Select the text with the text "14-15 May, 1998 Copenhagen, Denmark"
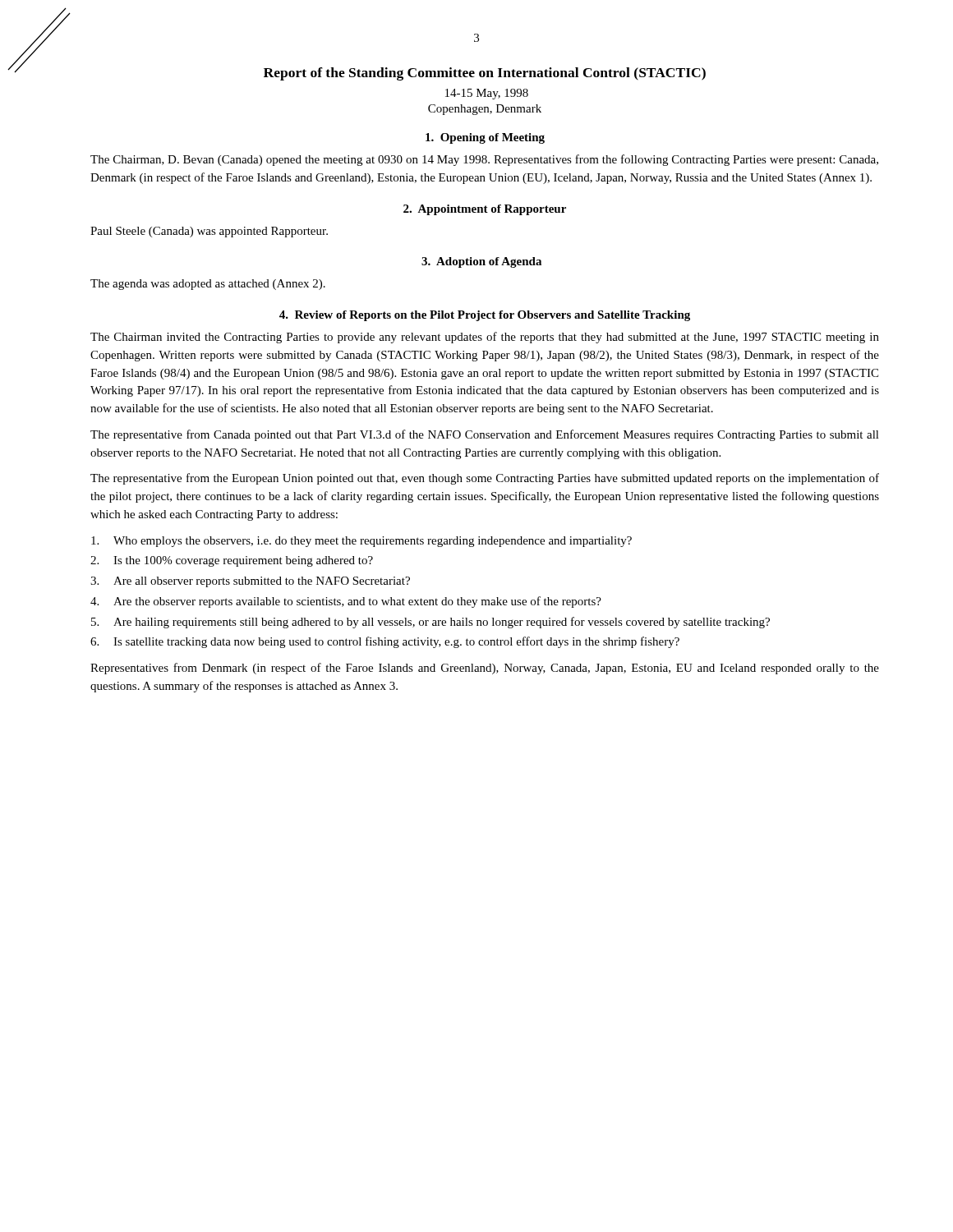This screenshot has width=953, height=1232. click(485, 101)
